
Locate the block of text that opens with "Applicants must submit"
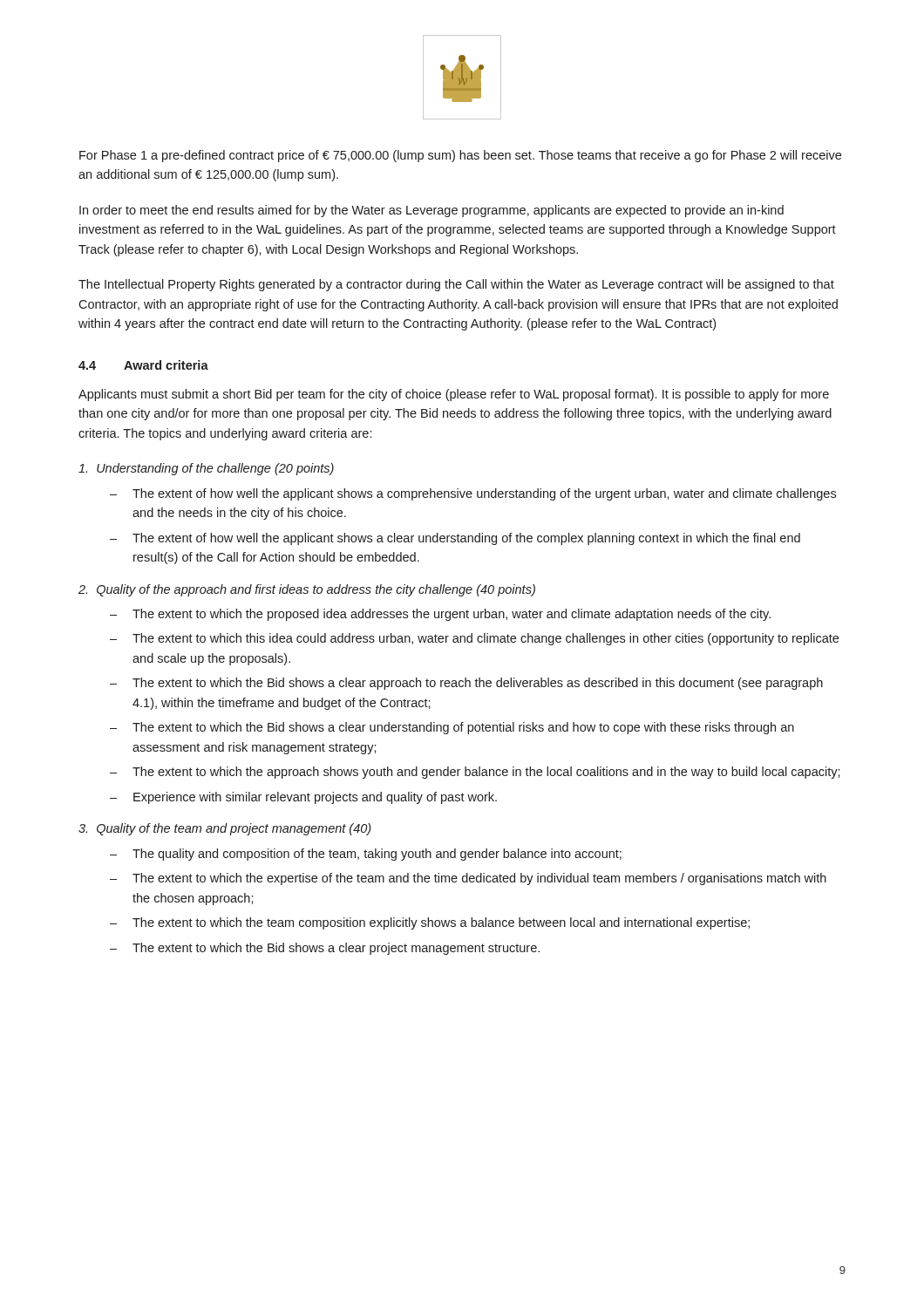[x=455, y=414]
